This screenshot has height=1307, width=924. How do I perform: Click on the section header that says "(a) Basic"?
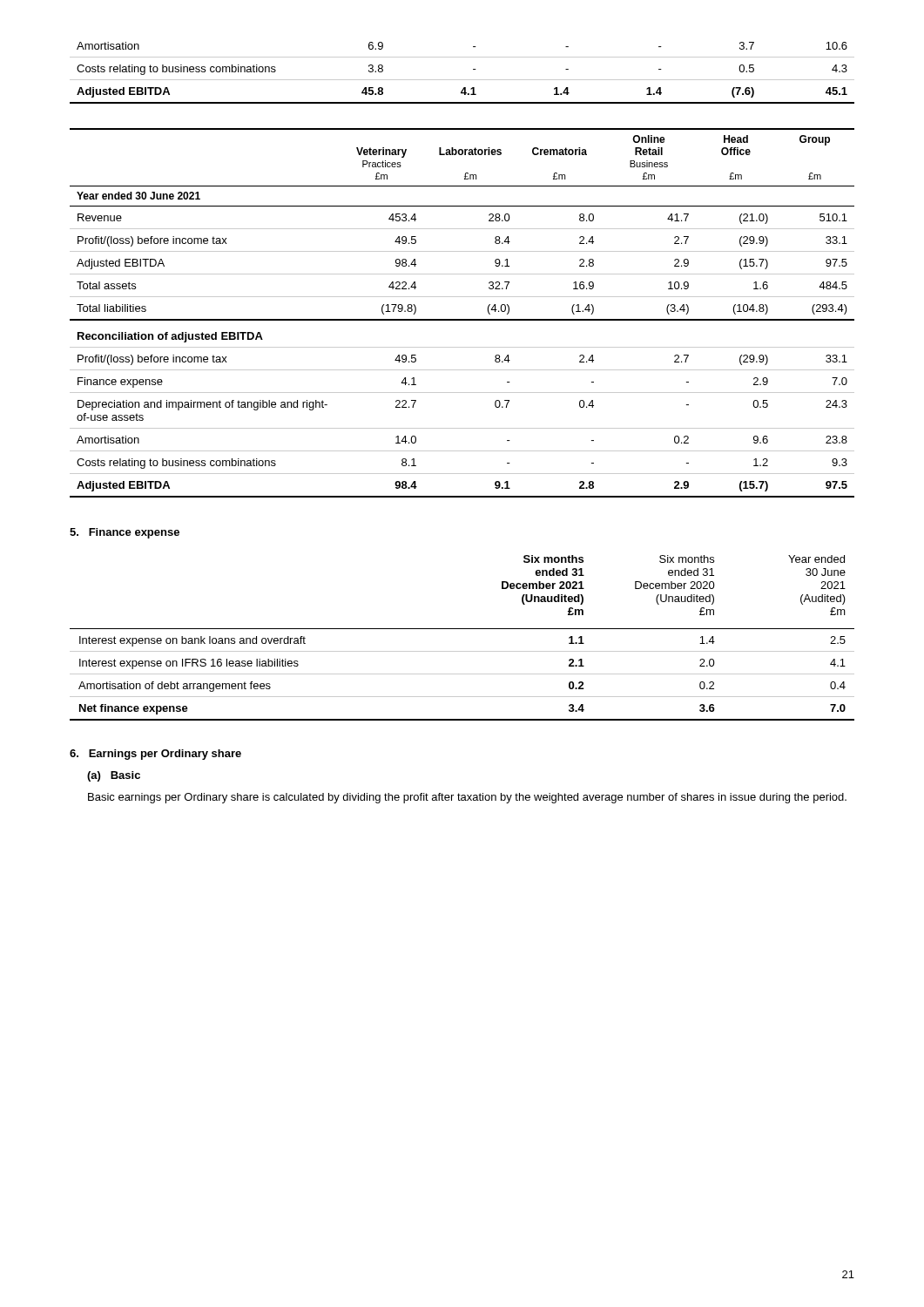click(114, 775)
